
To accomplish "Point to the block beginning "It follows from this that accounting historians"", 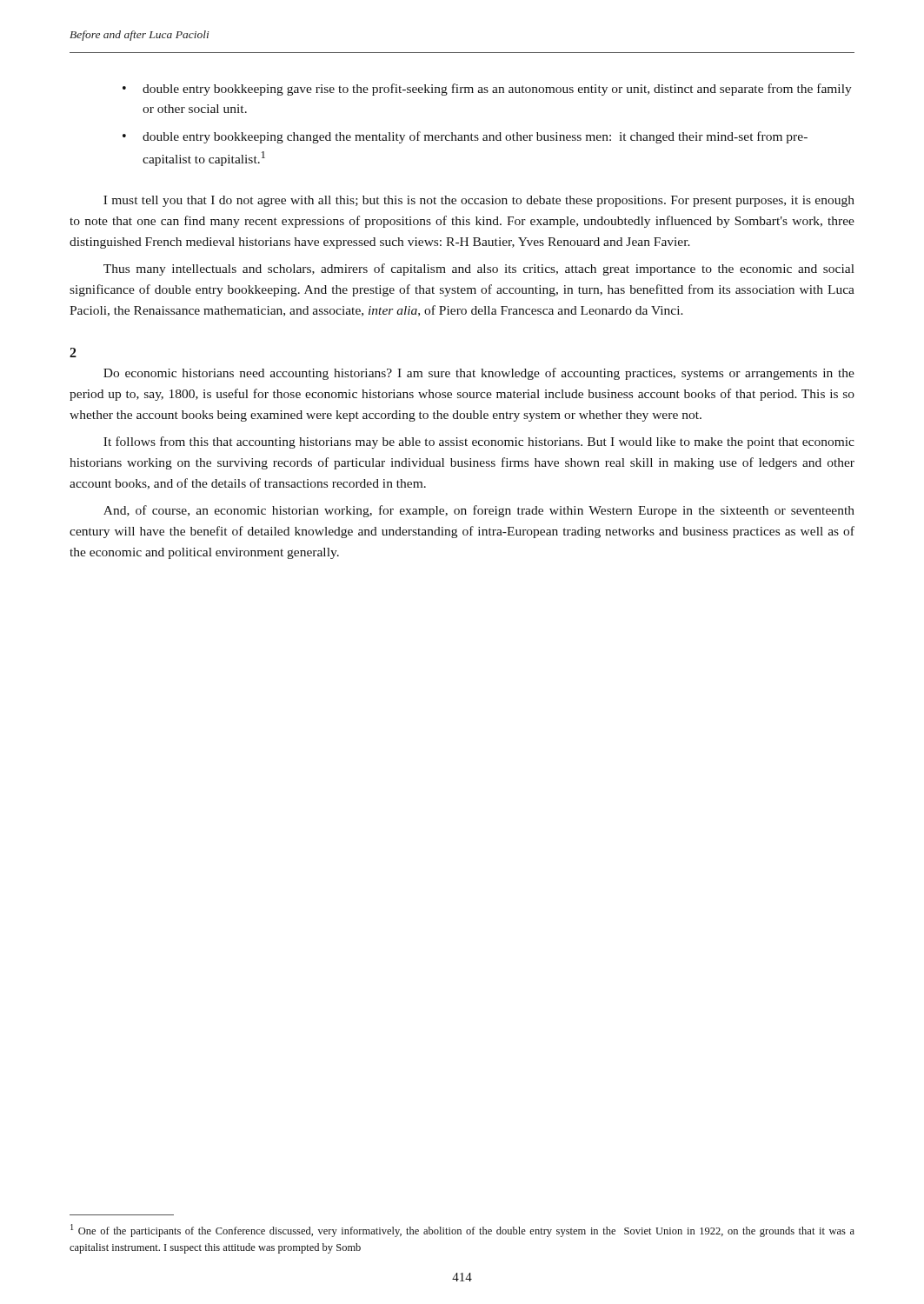I will pyautogui.click(x=462, y=462).
